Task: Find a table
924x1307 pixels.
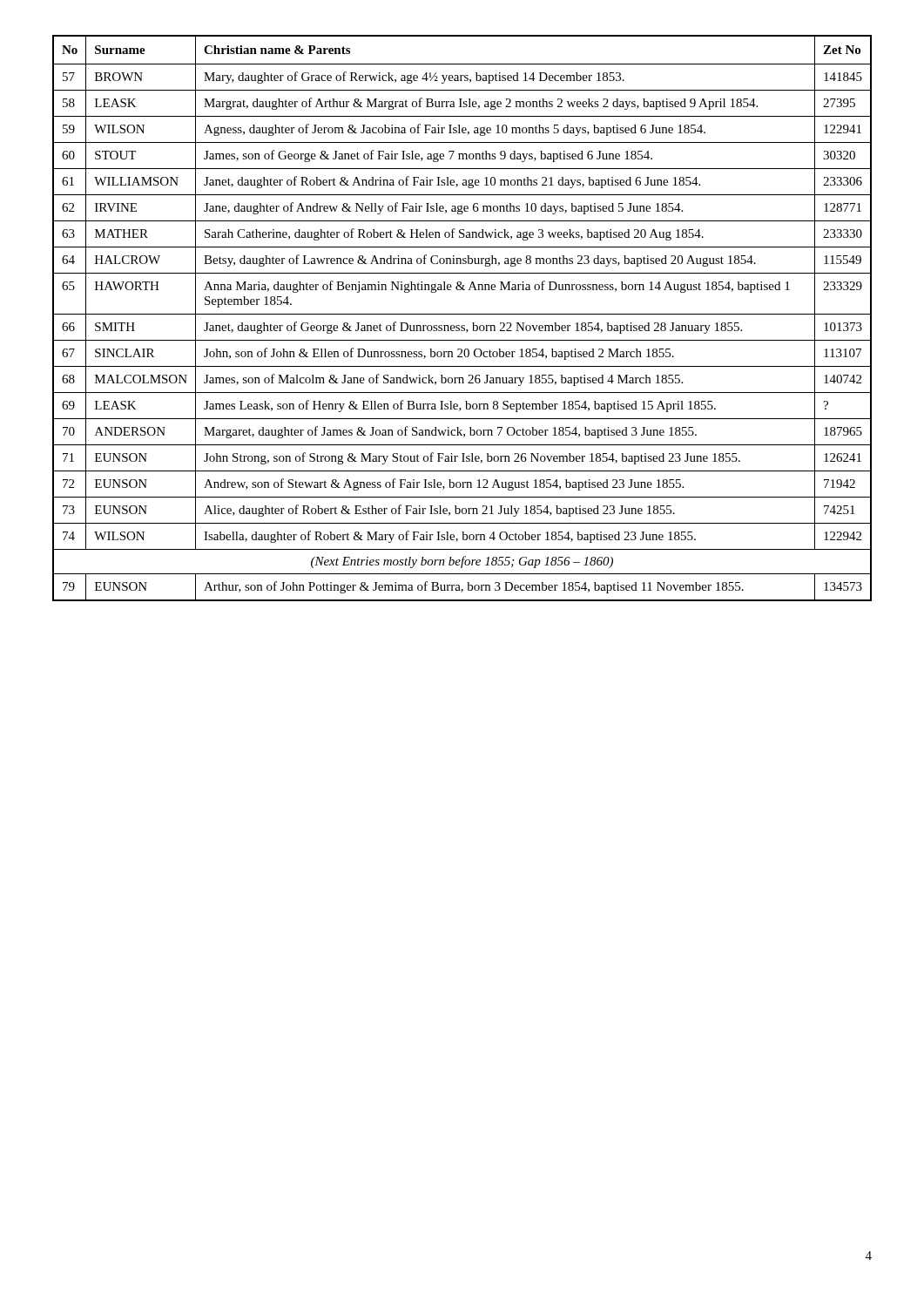Action: [462, 318]
